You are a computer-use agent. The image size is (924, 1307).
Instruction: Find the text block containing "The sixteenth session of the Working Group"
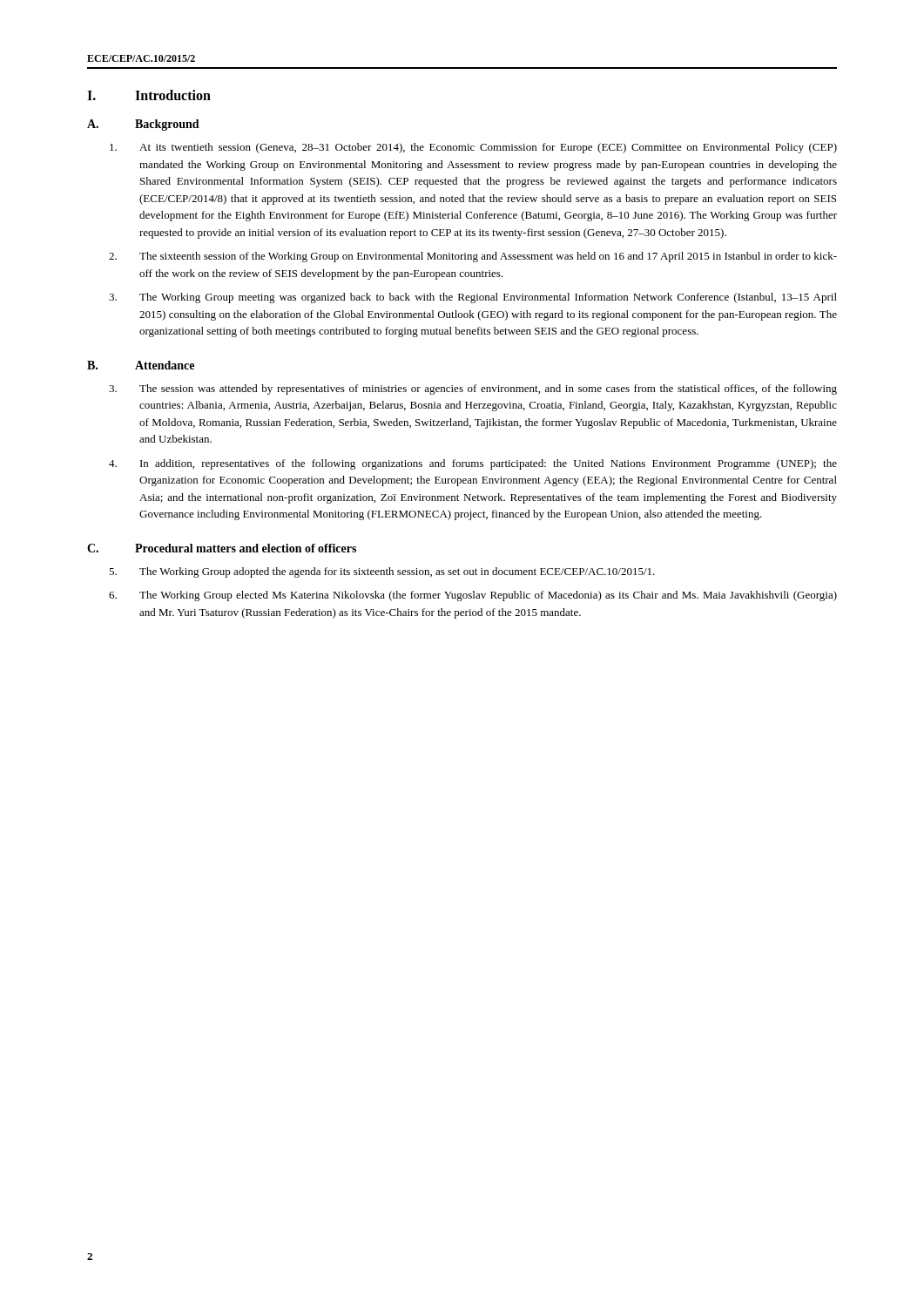click(x=473, y=263)
